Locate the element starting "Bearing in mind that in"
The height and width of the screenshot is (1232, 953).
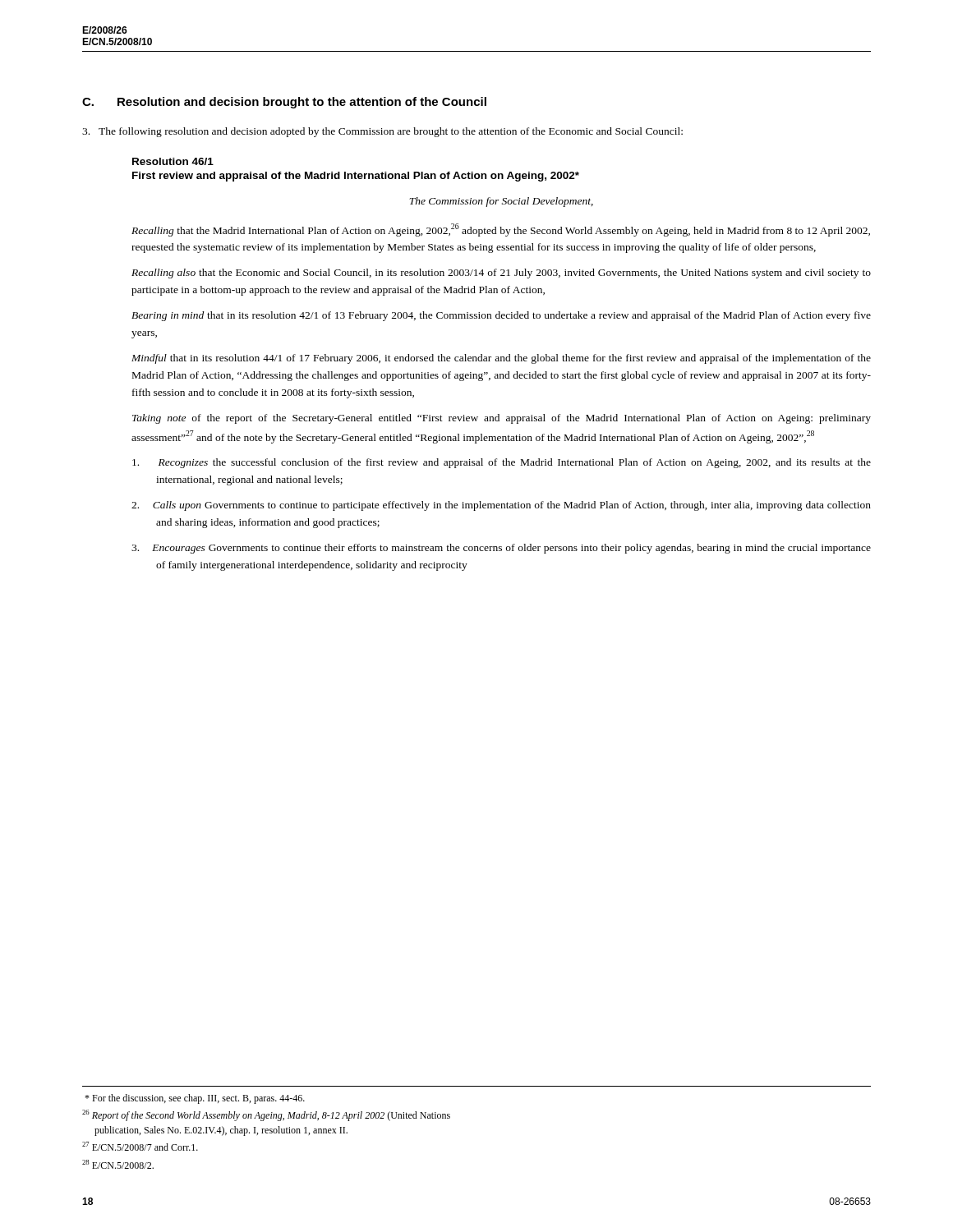501,324
